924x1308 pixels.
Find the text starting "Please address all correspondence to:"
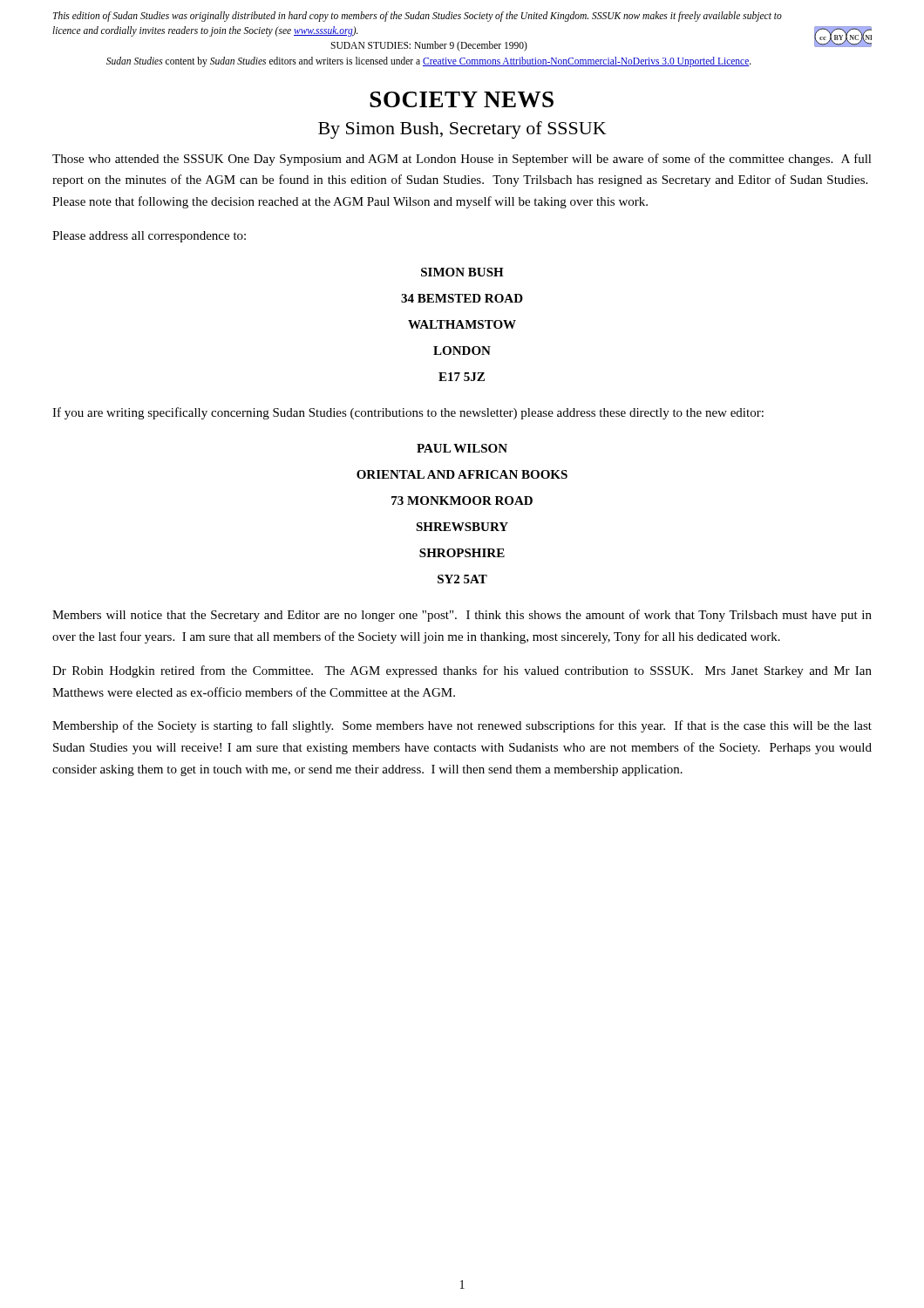(x=150, y=235)
